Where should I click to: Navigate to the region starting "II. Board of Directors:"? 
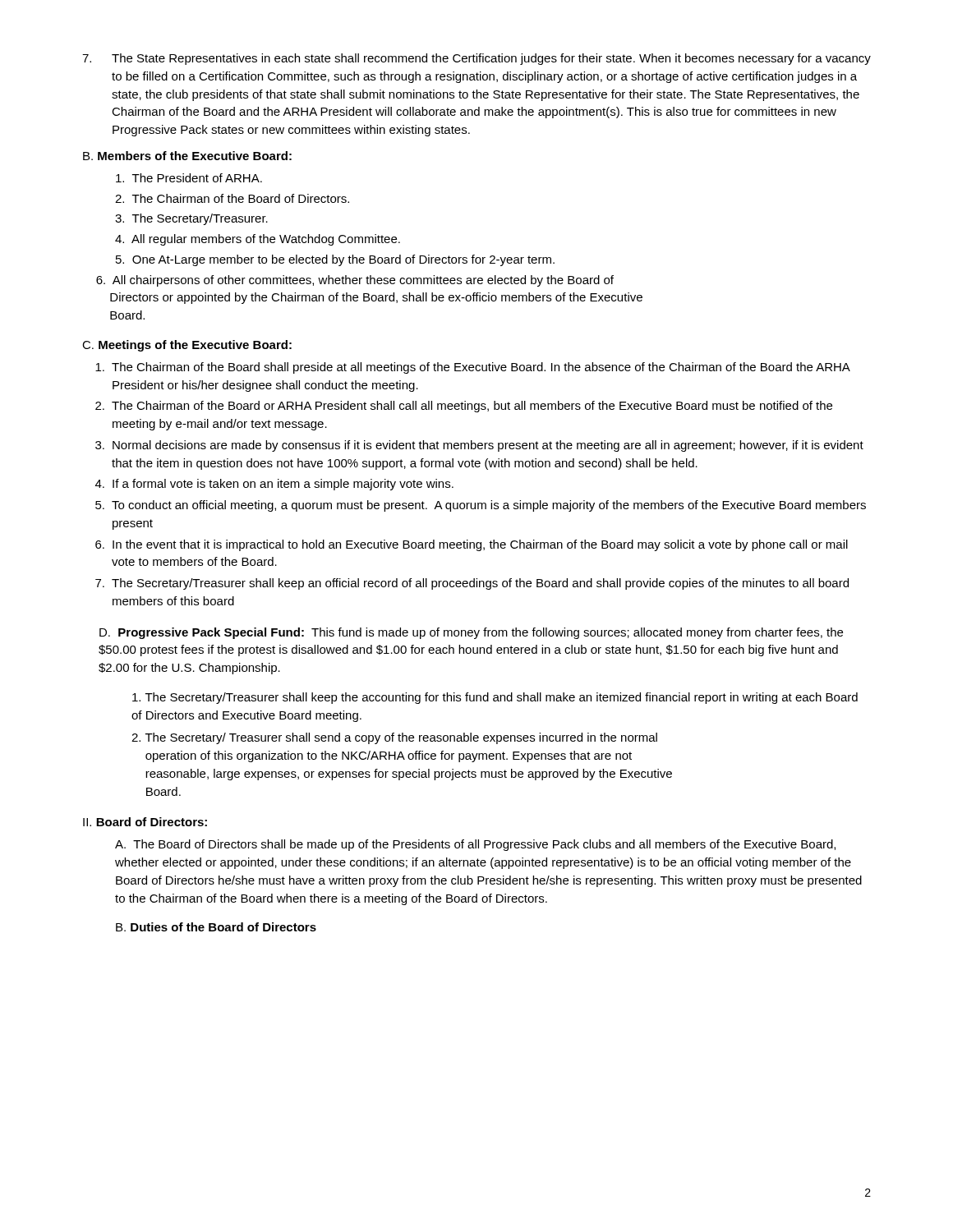click(145, 822)
